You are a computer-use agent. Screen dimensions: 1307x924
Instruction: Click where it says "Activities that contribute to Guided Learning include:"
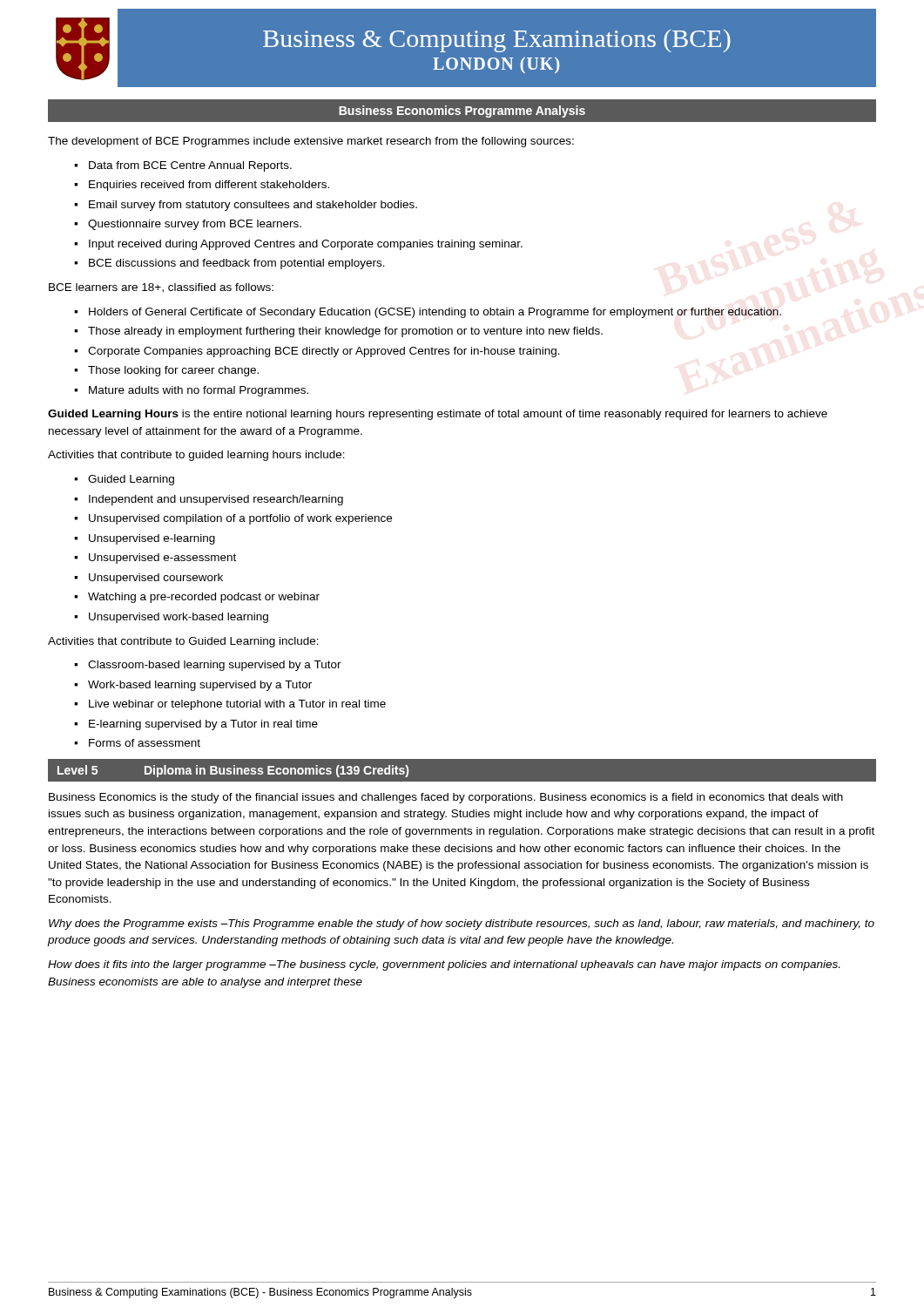184,640
